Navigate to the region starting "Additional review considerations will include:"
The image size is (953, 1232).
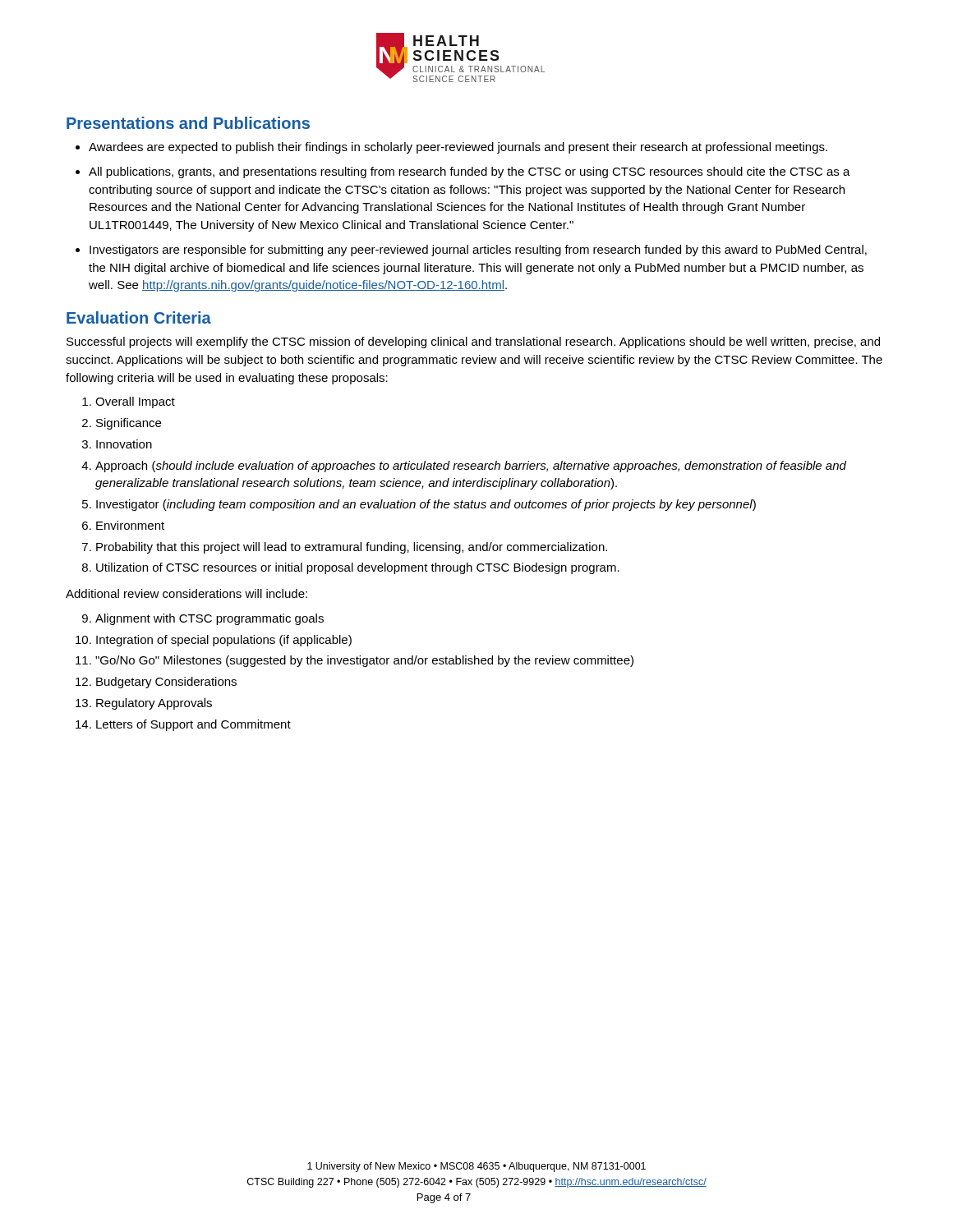click(187, 593)
